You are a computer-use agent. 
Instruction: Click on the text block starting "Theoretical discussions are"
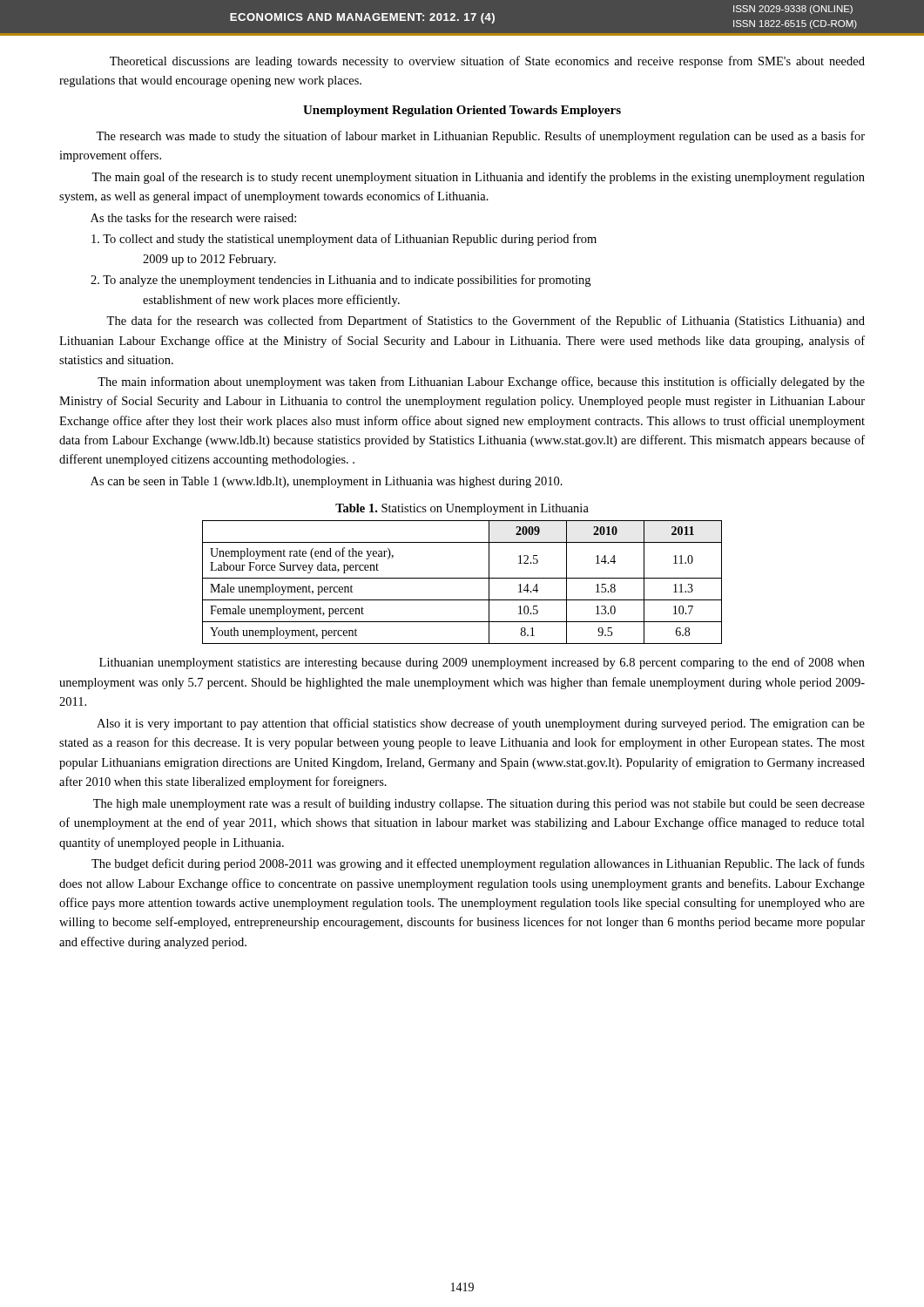[462, 71]
